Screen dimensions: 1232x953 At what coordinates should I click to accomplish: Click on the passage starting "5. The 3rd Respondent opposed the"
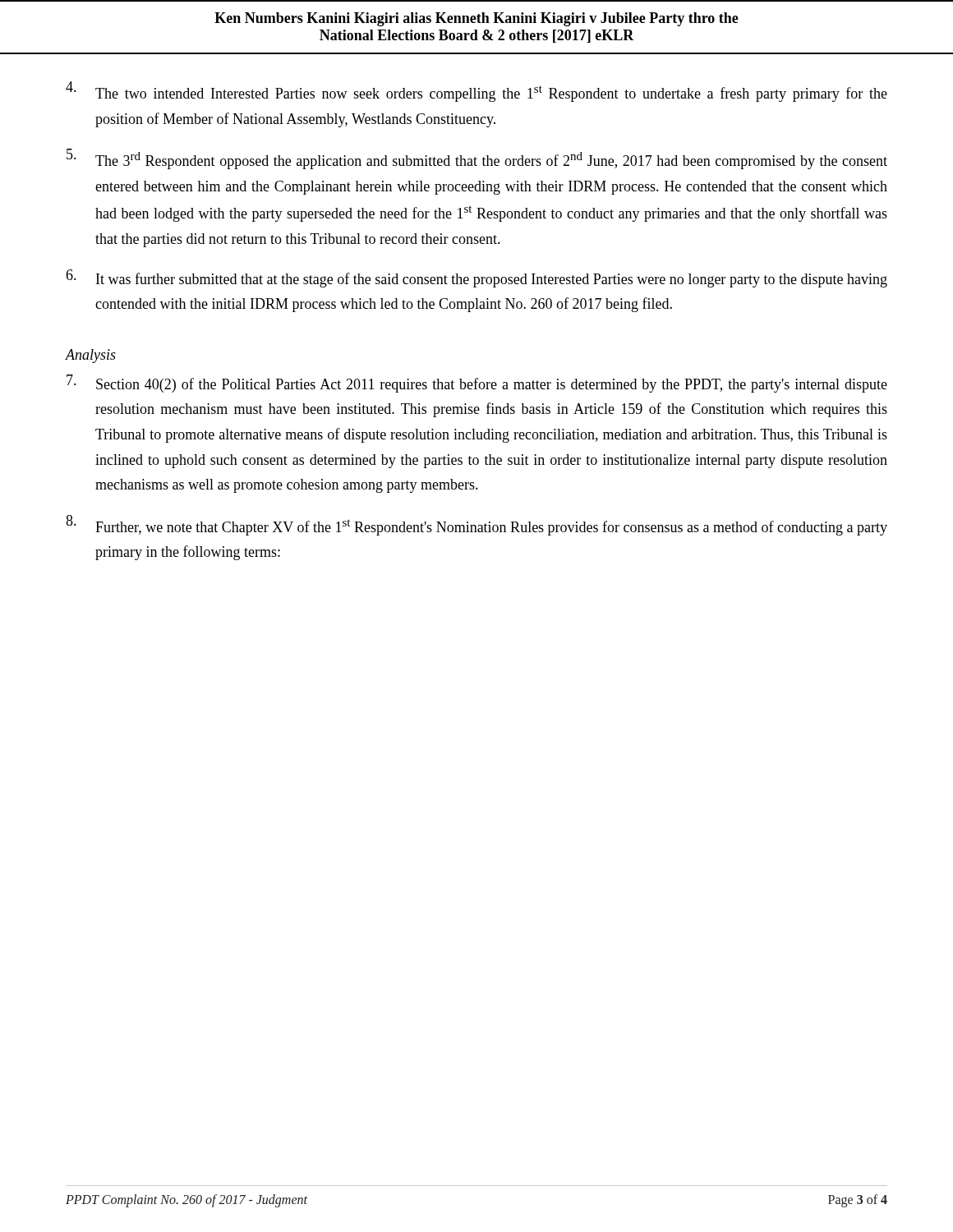pos(476,199)
